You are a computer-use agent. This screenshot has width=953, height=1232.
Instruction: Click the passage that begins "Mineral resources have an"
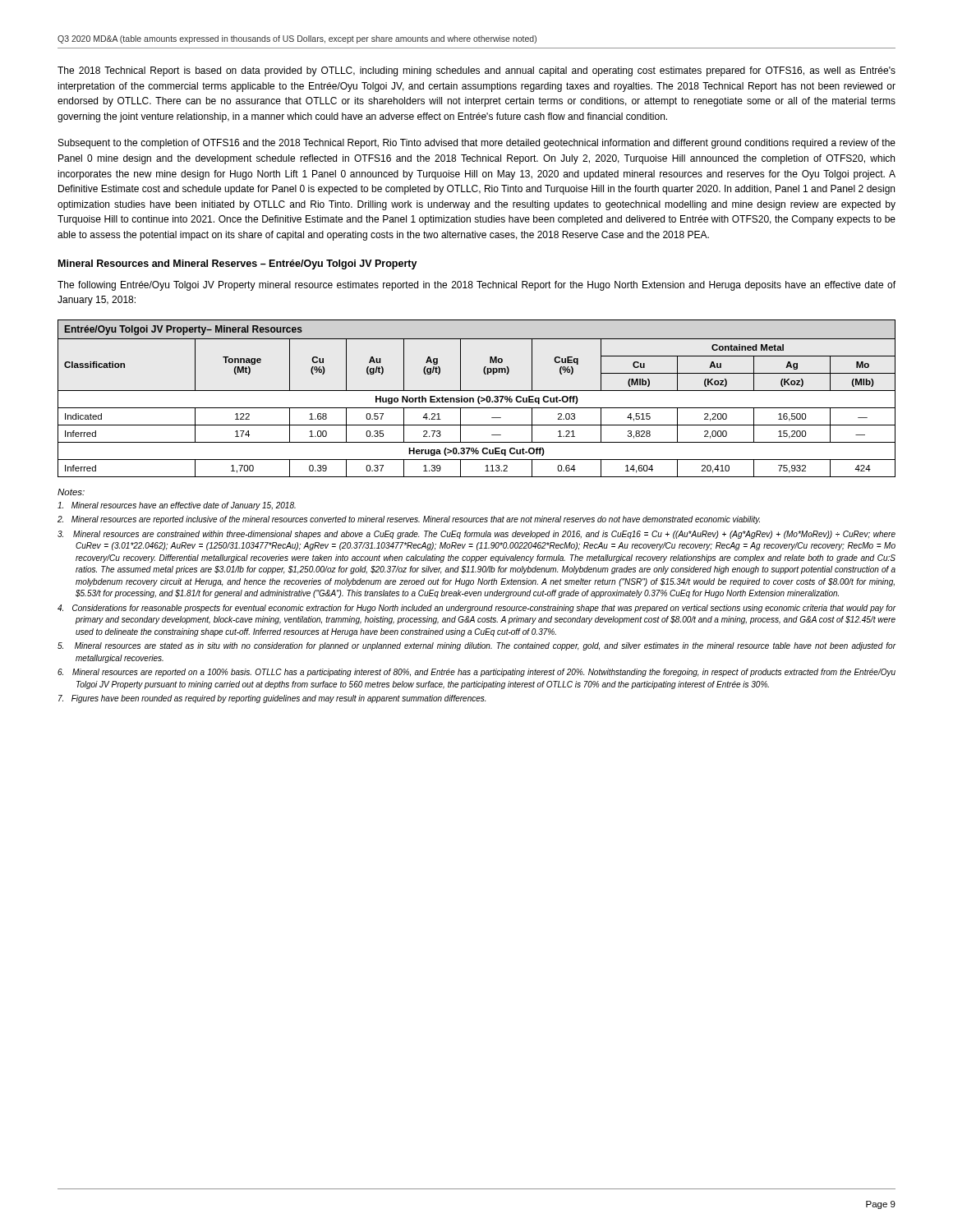coord(177,505)
